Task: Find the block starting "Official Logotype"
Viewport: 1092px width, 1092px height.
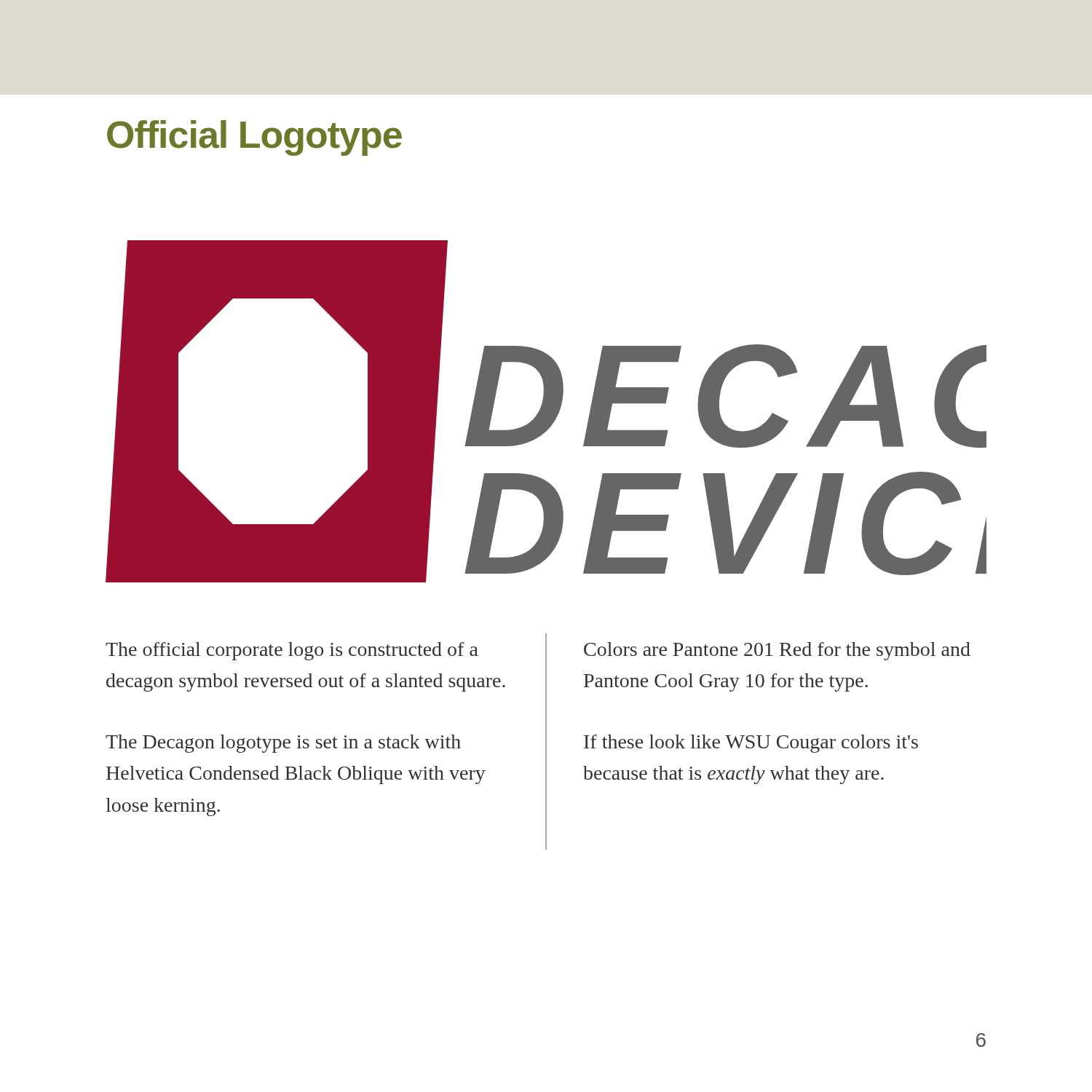Action: tap(254, 135)
